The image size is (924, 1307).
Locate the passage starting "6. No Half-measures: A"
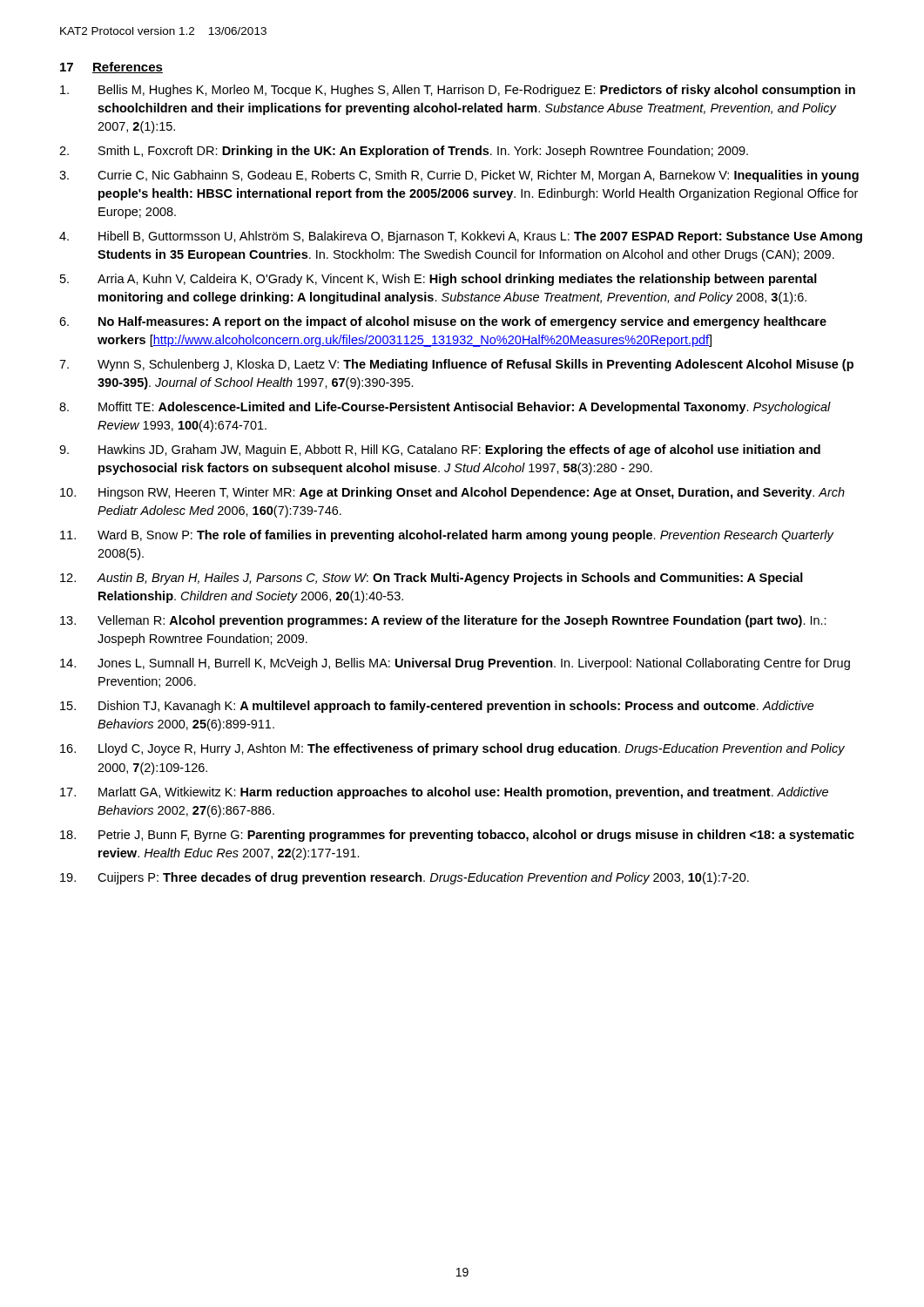point(462,331)
